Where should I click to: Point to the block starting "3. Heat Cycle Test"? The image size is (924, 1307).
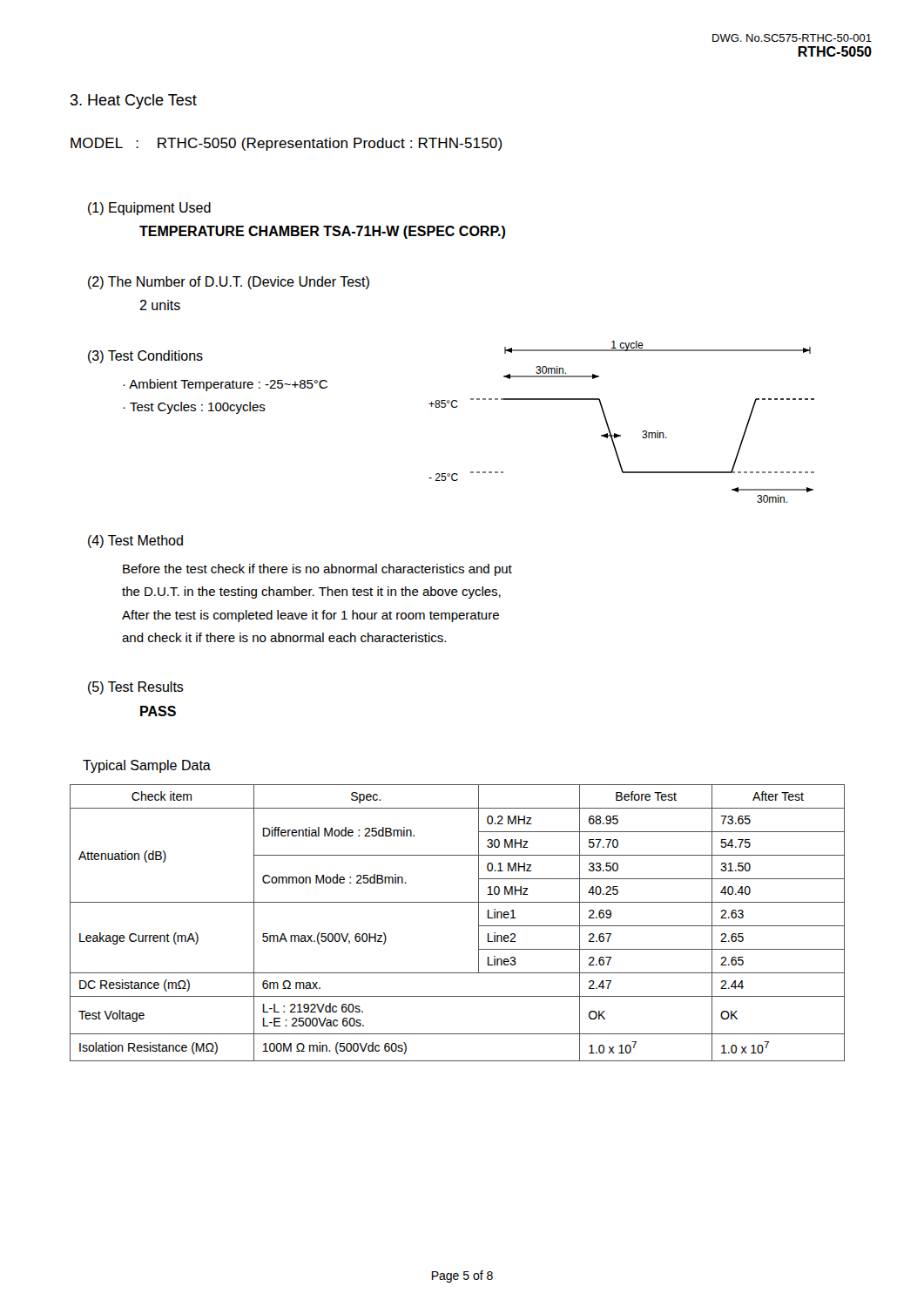coord(133,100)
